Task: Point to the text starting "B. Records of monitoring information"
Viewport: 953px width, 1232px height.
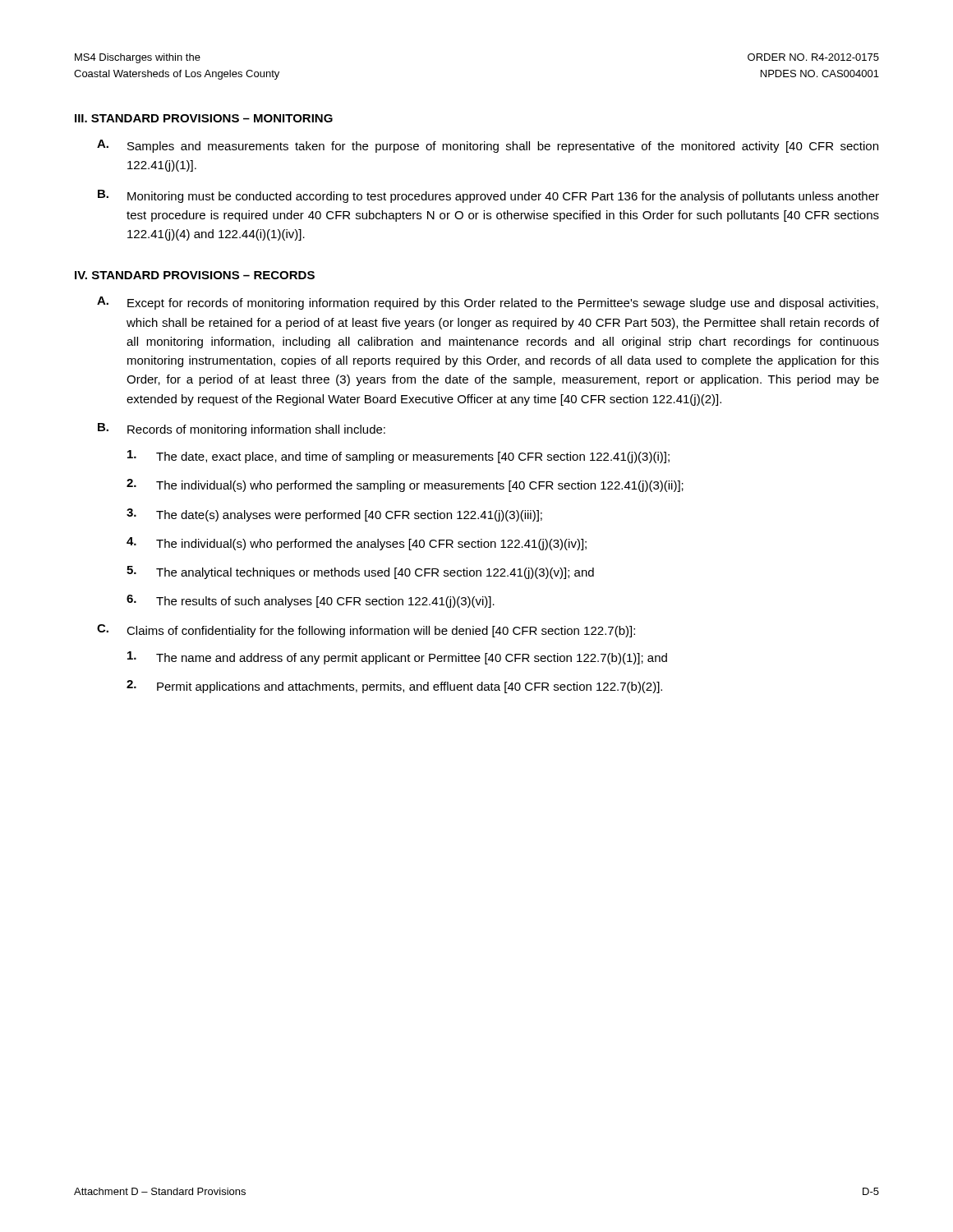Action: [242, 430]
